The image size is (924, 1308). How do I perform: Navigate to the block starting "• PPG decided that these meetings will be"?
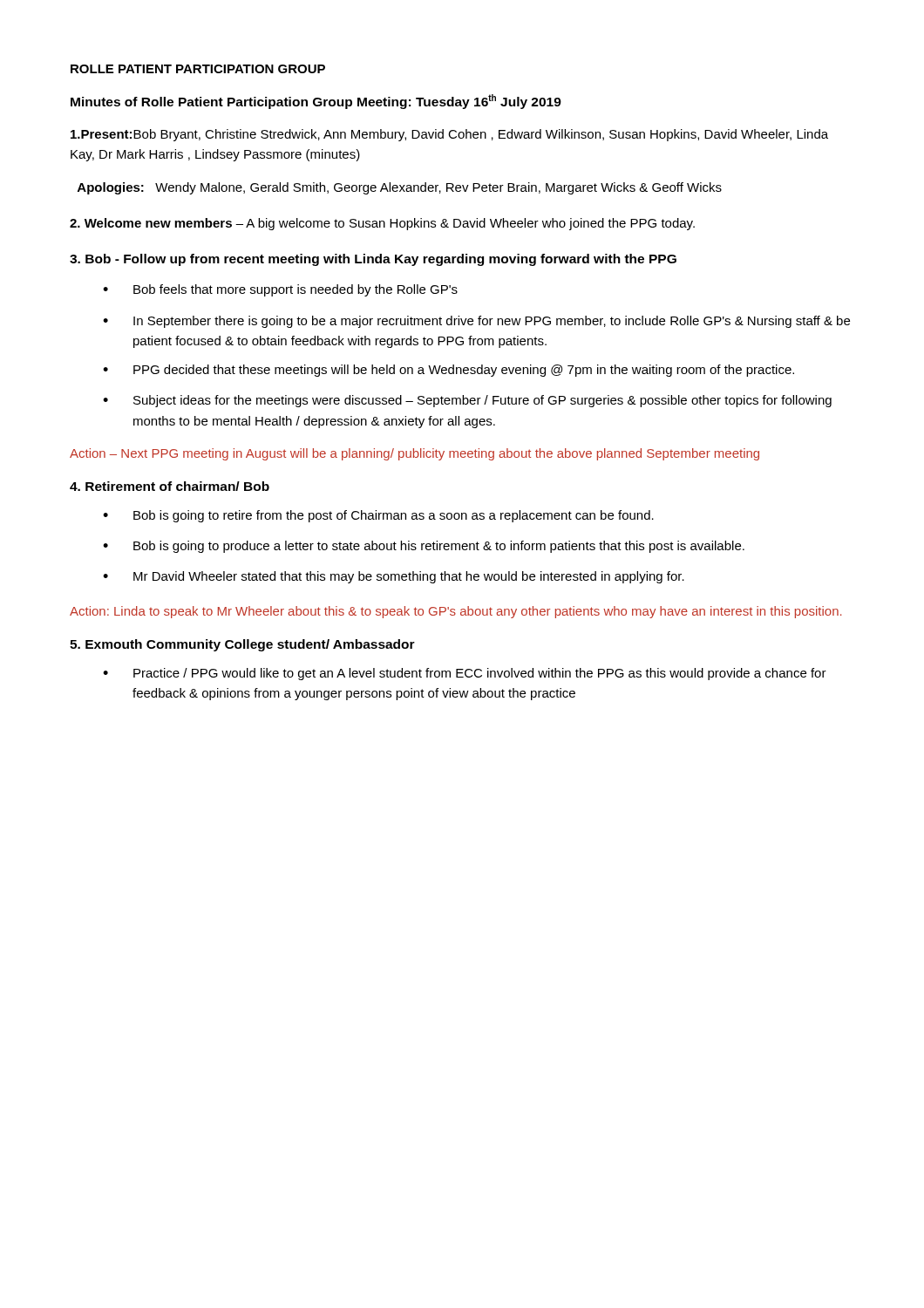[479, 370]
